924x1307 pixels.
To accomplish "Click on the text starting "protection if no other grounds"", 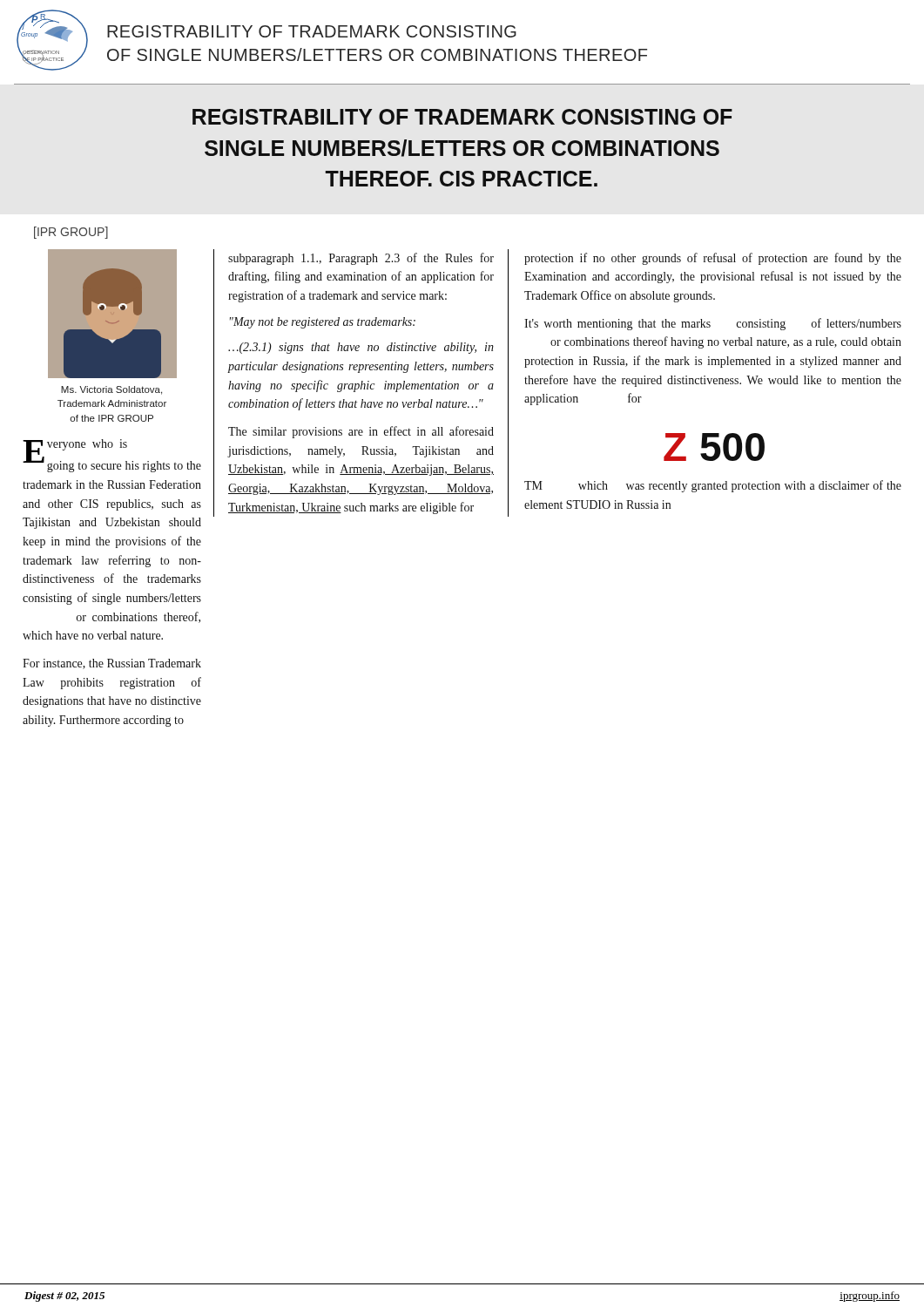I will coord(713,277).
